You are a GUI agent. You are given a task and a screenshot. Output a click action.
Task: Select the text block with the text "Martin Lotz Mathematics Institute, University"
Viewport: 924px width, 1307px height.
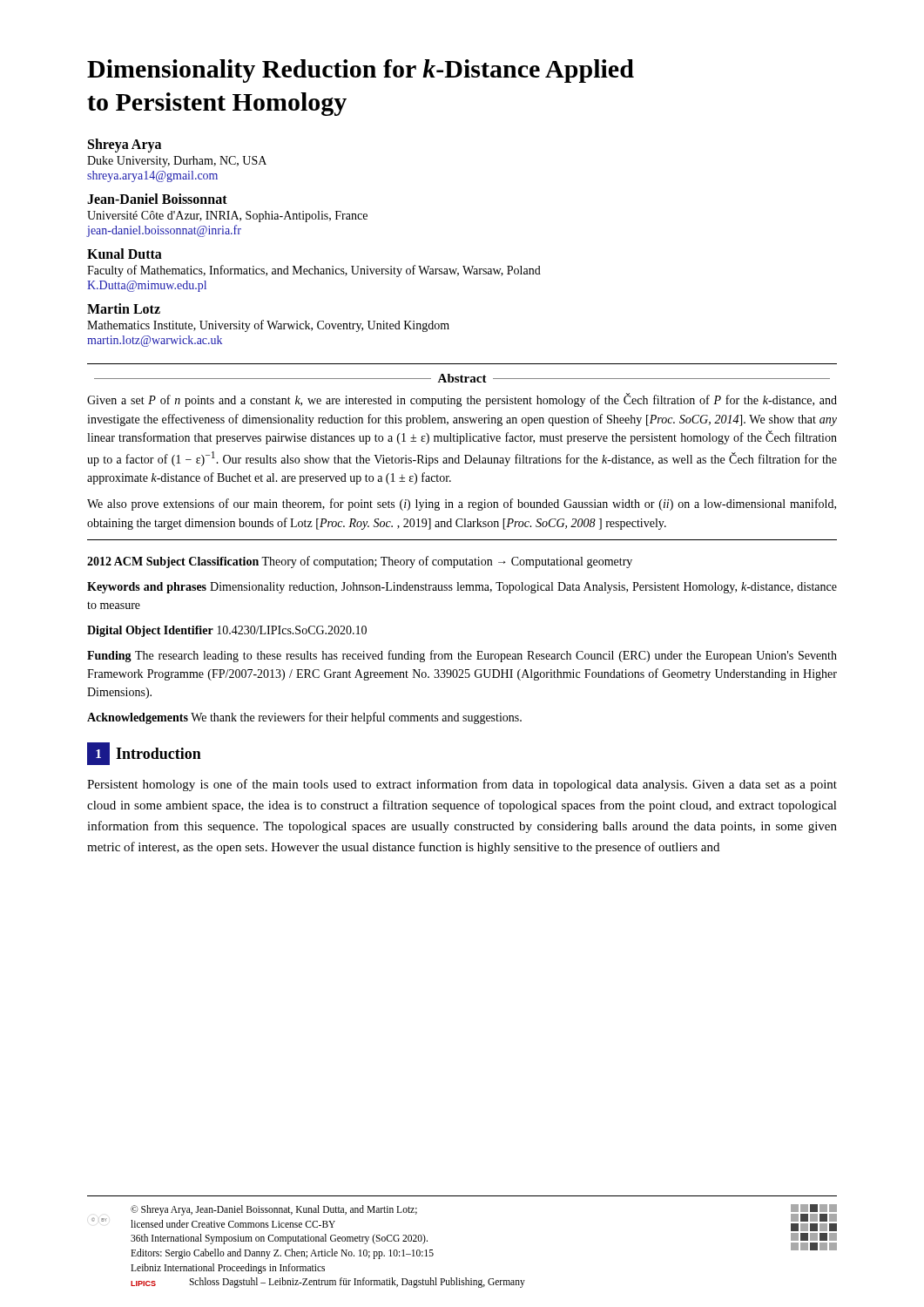[124, 308]
